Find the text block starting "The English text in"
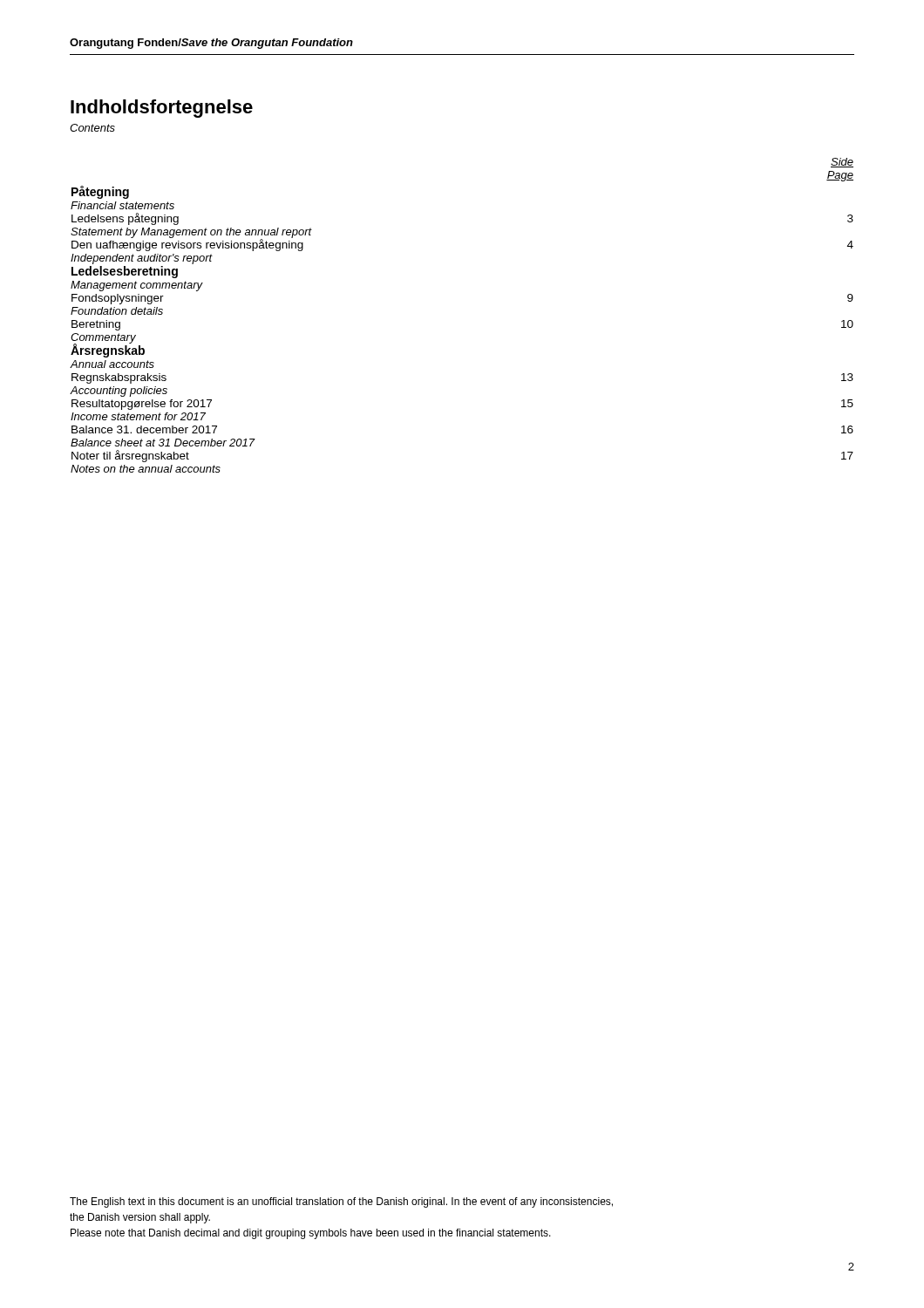 [x=462, y=1217]
